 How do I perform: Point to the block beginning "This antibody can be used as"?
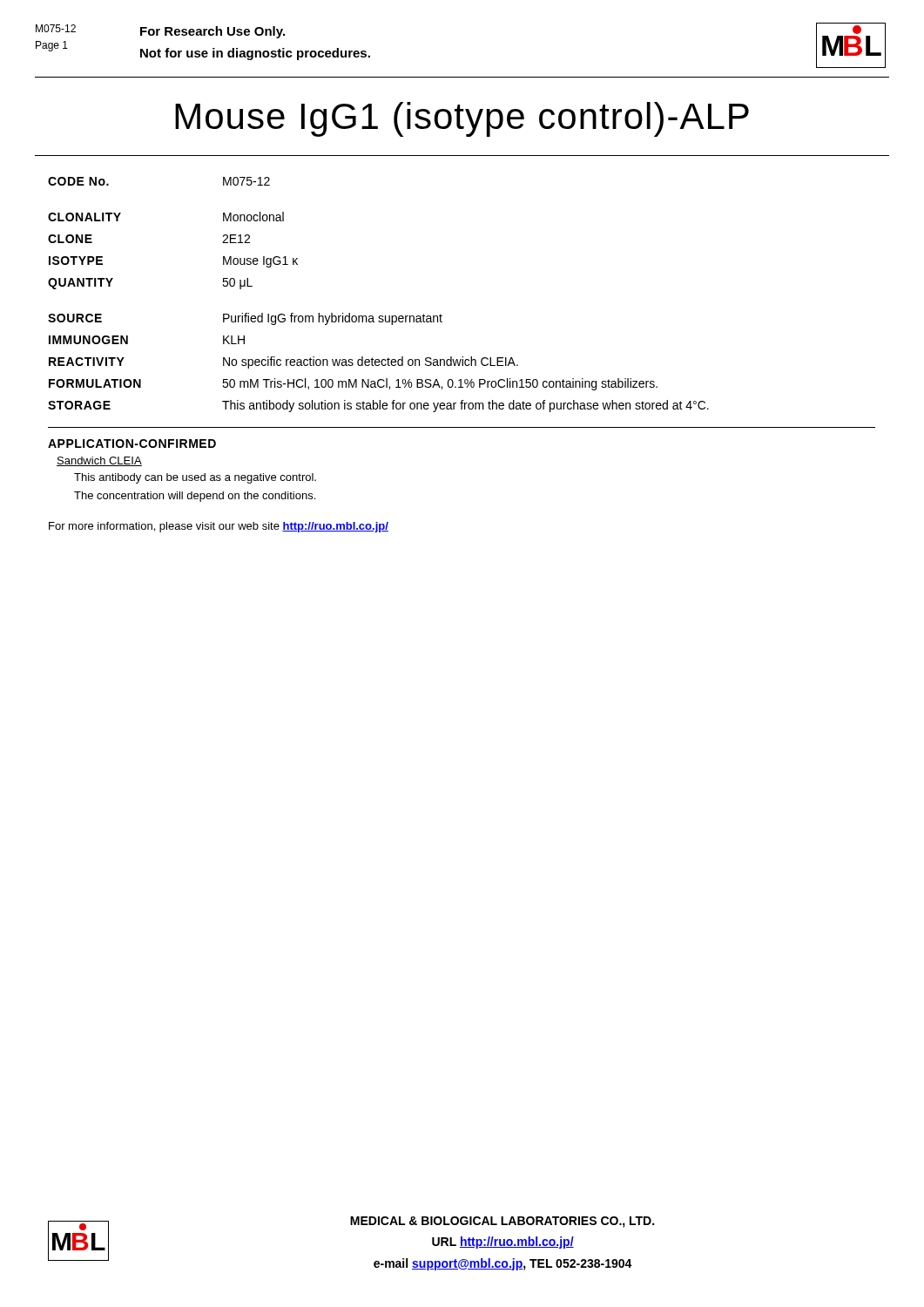[195, 486]
